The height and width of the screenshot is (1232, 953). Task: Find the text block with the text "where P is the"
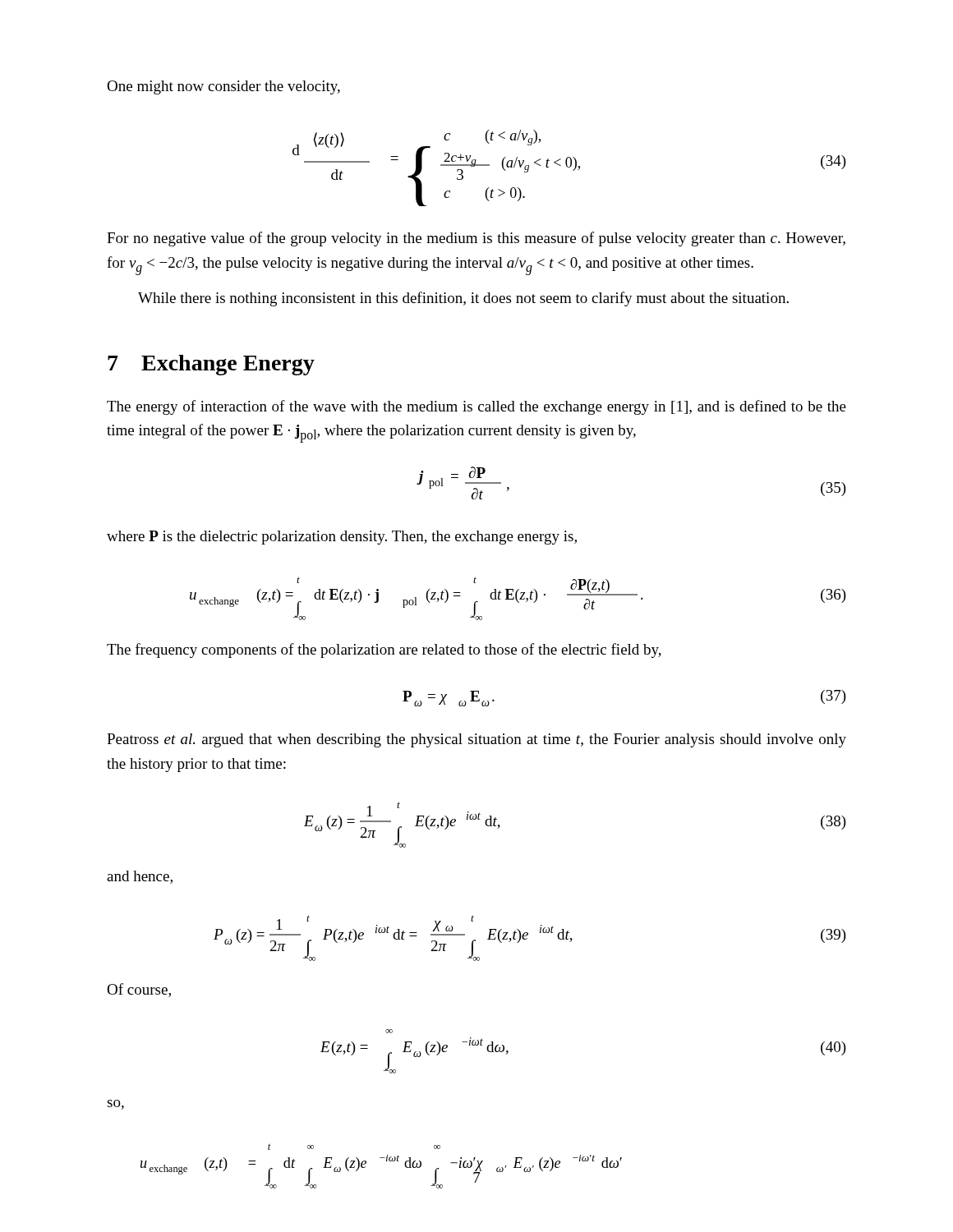342,536
